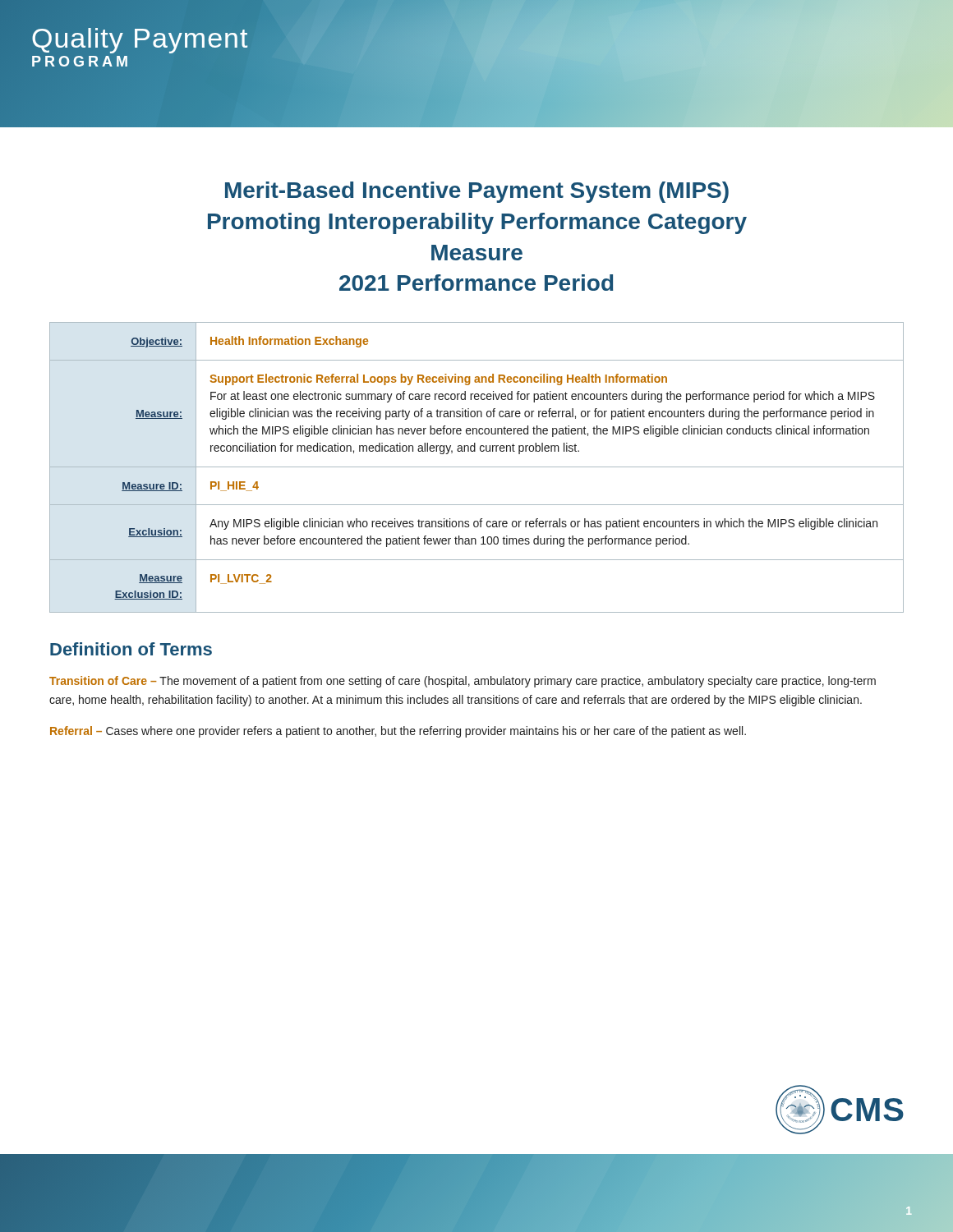
Task: Select the table
Action: [476, 468]
